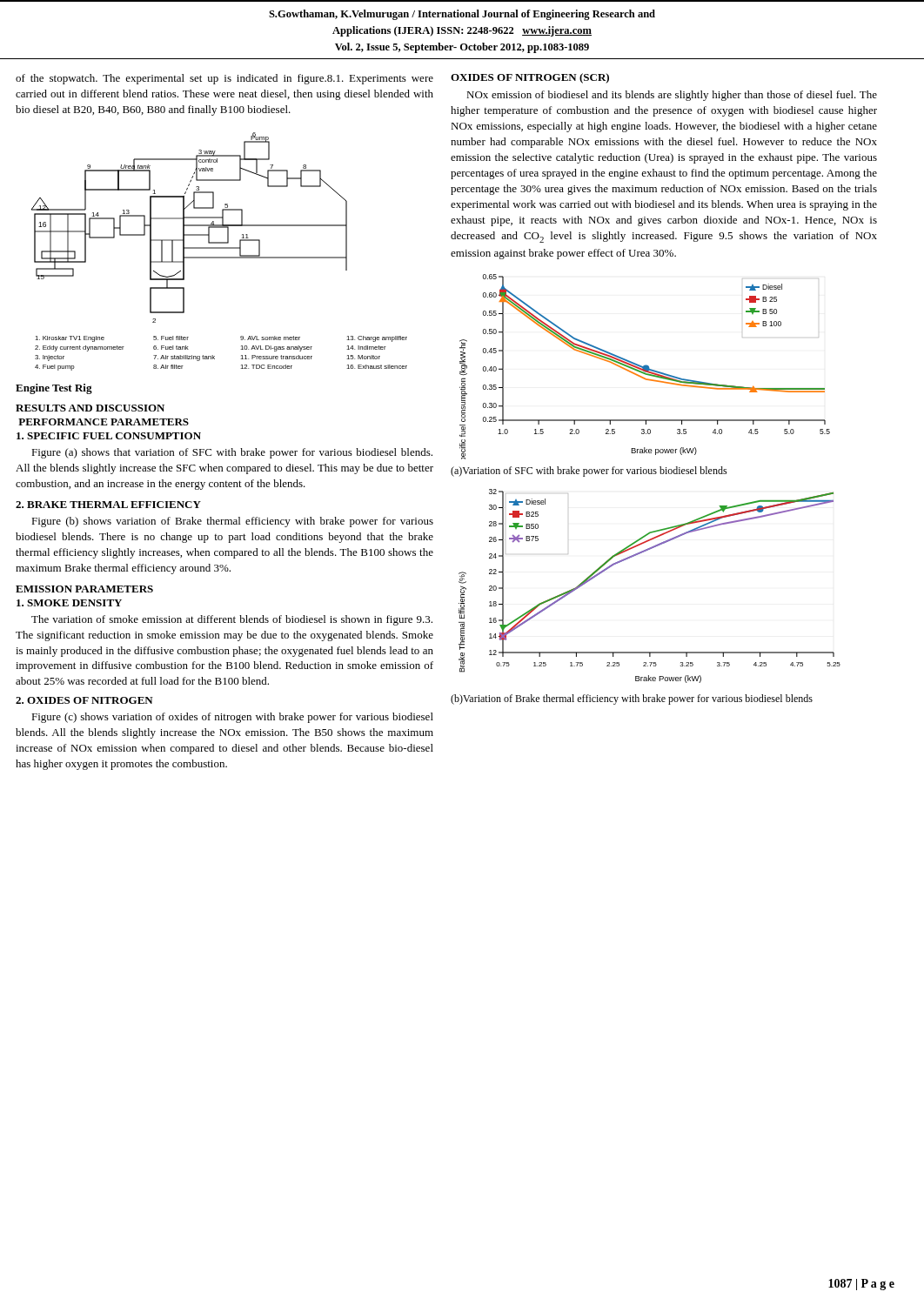This screenshot has width=924, height=1305.
Task: Find the section header containing "2. OXIDES OF NITROGEN"
Action: click(x=84, y=700)
